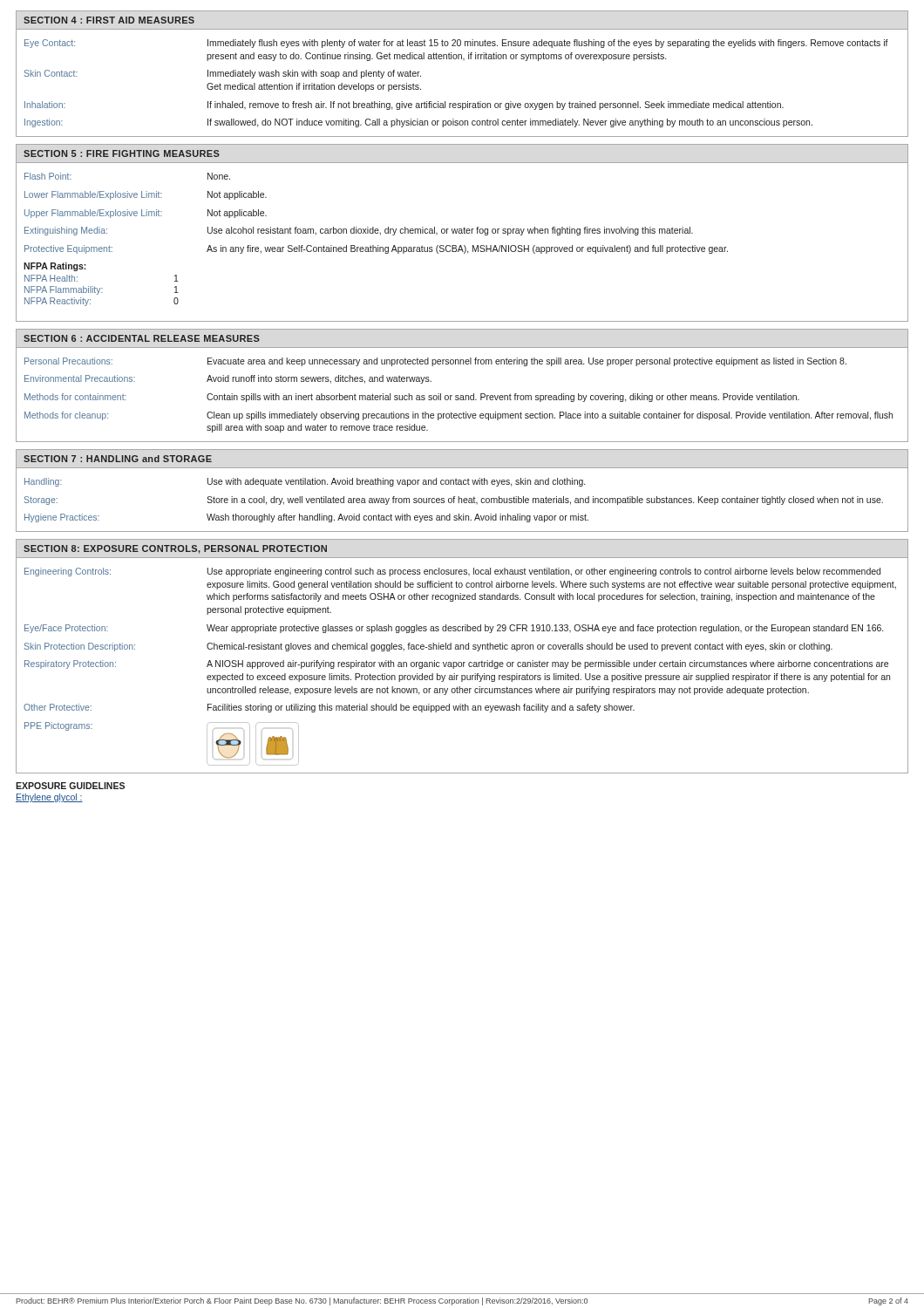Image resolution: width=924 pixels, height=1308 pixels.
Task: Select the passage starting "Ingestion: If swallowed, do NOT induce"
Action: pyautogui.click(x=462, y=123)
